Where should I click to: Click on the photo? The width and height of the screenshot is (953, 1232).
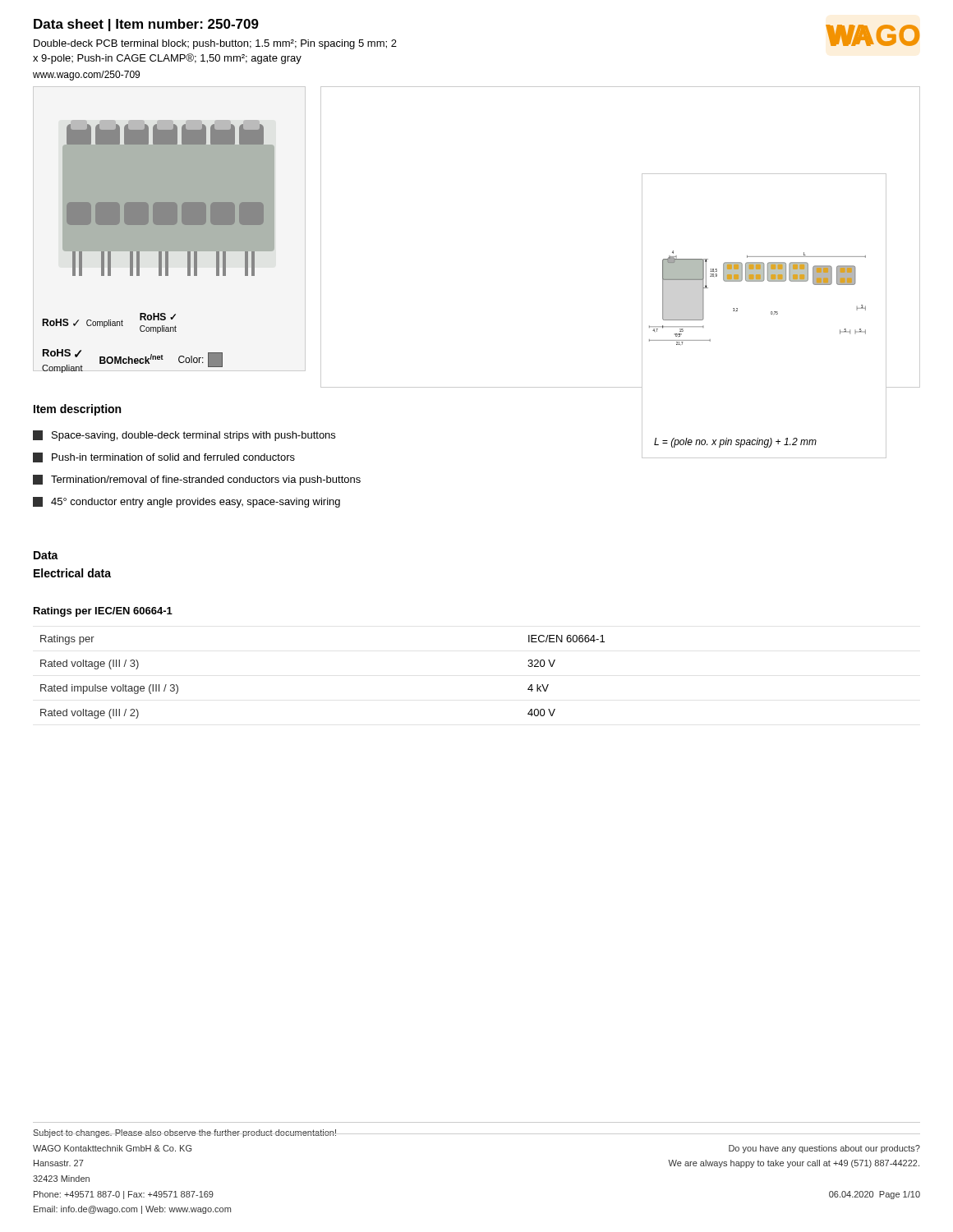click(169, 229)
